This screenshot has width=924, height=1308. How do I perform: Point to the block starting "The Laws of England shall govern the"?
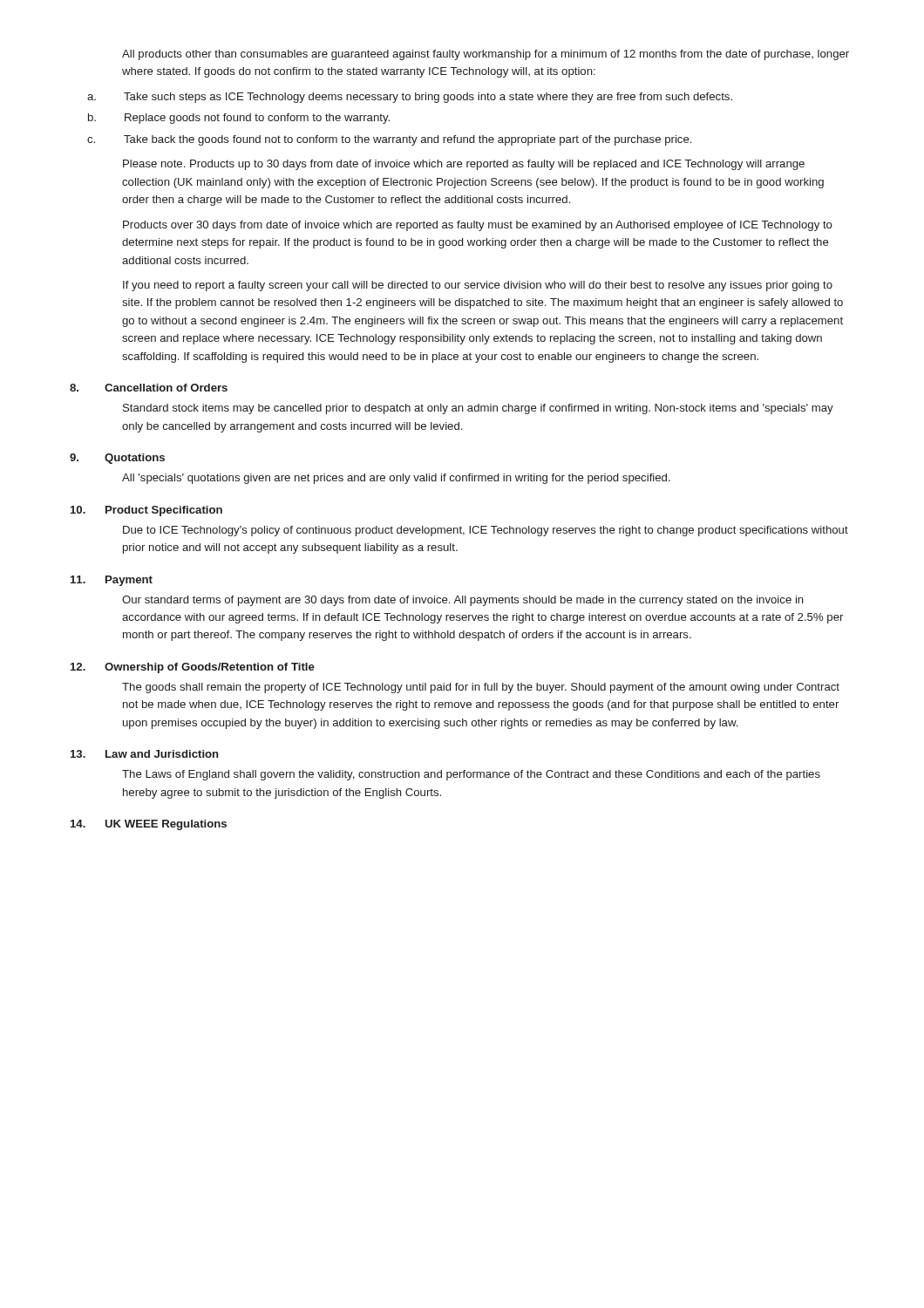[471, 783]
